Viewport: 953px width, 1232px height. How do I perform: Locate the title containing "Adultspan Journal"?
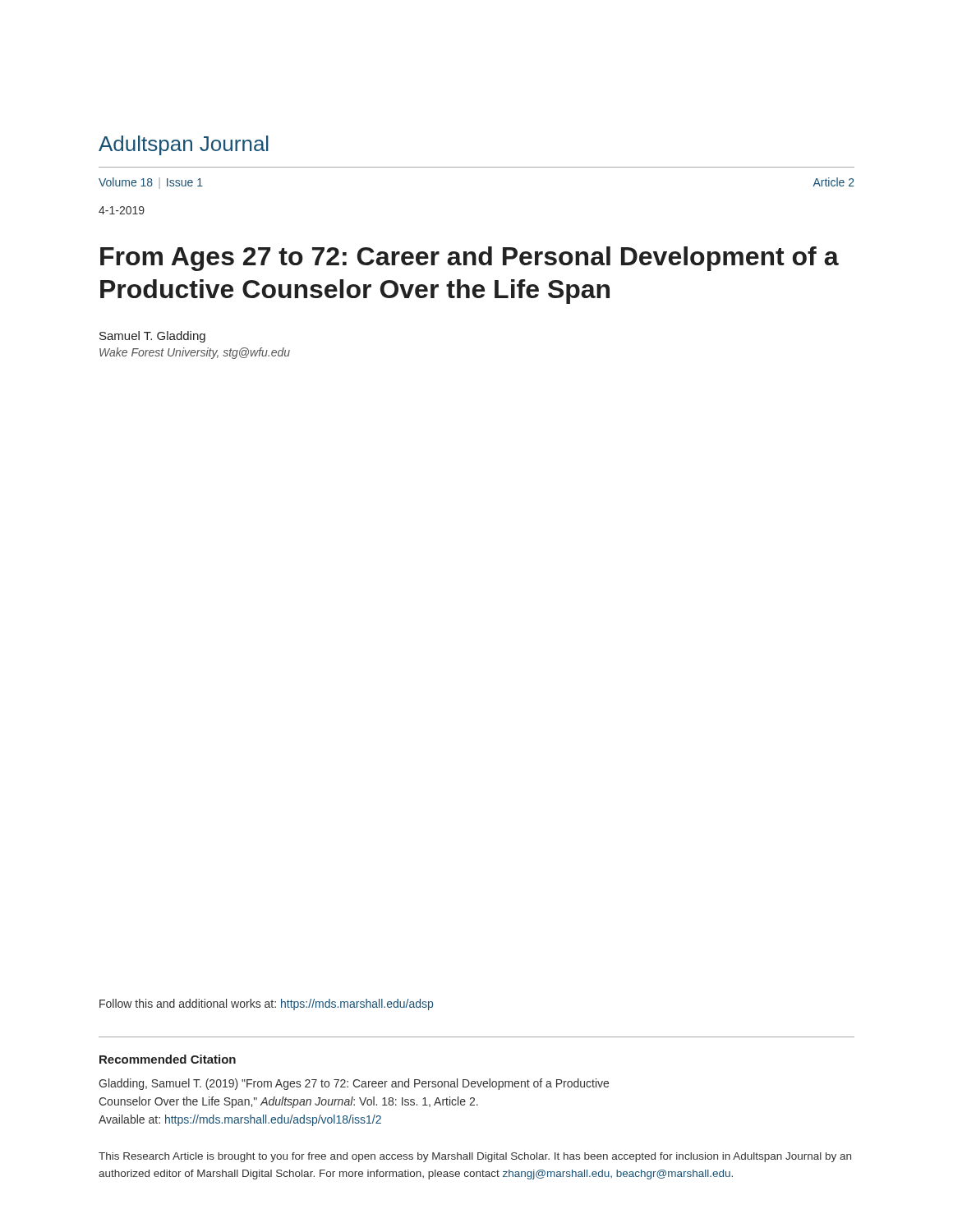[x=184, y=144]
